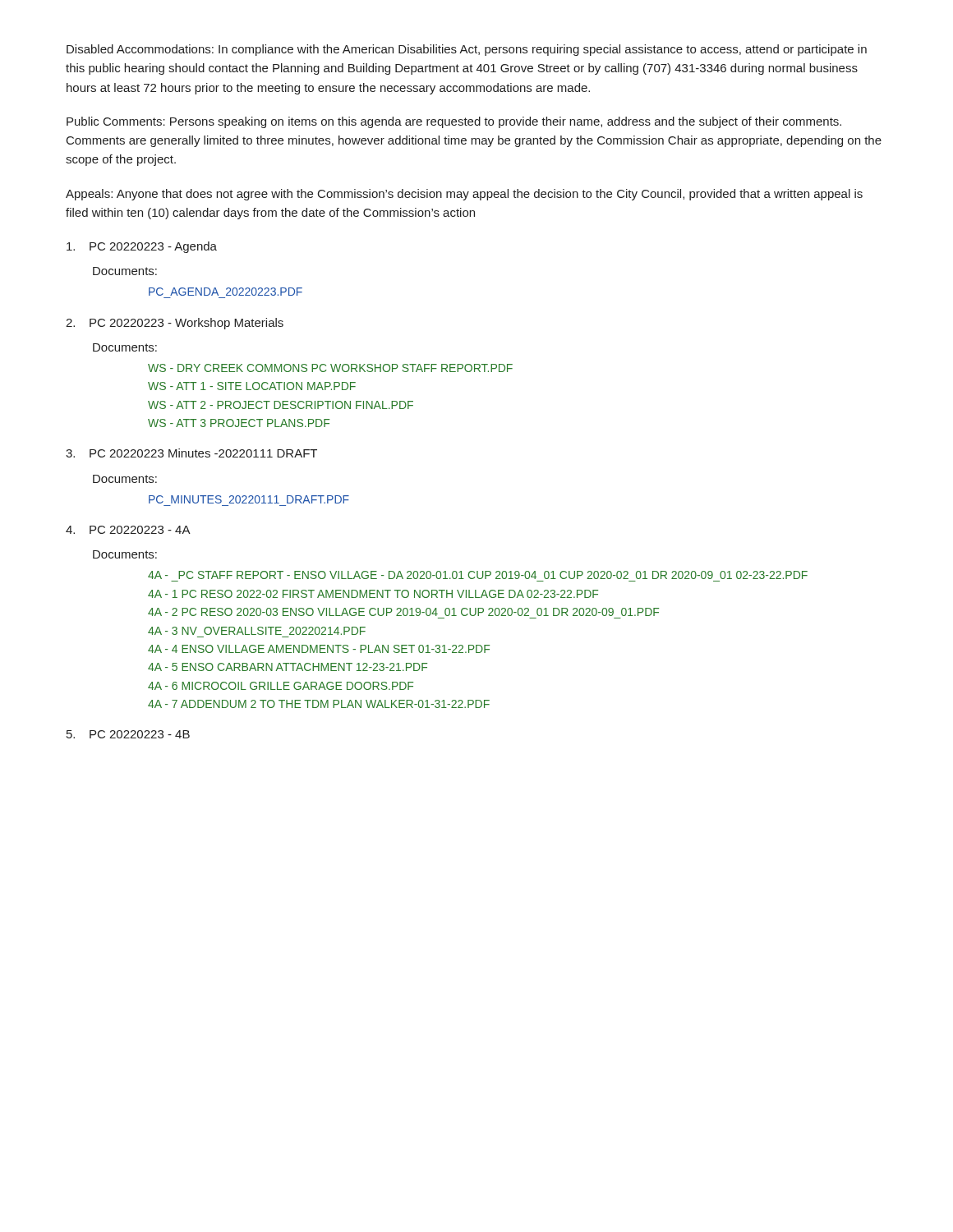The width and height of the screenshot is (953, 1232).
Task: Point to the text block starting "2. PC 20220223 - Workshop Materials"
Action: coord(175,324)
